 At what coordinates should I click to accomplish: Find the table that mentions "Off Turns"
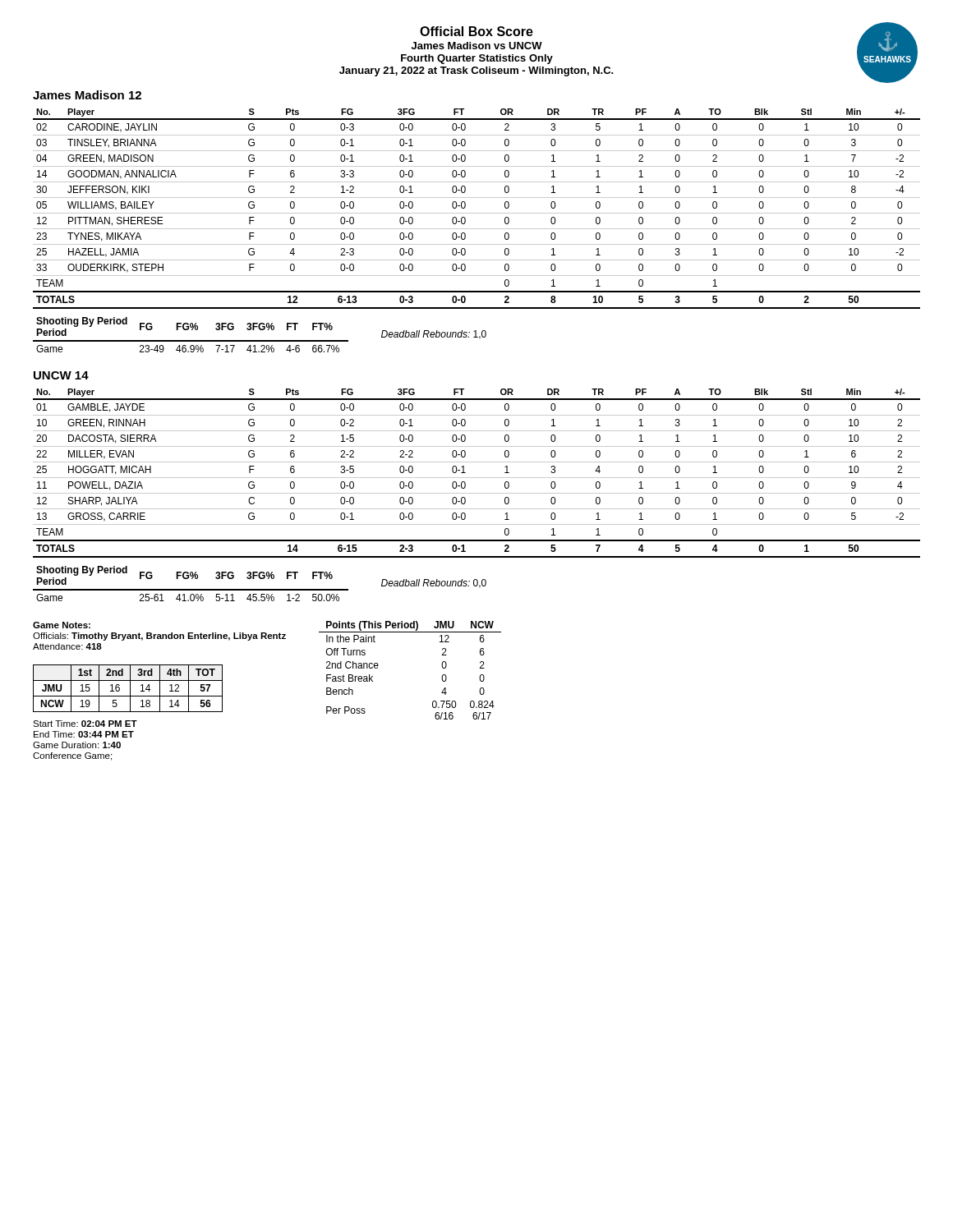(x=410, y=671)
